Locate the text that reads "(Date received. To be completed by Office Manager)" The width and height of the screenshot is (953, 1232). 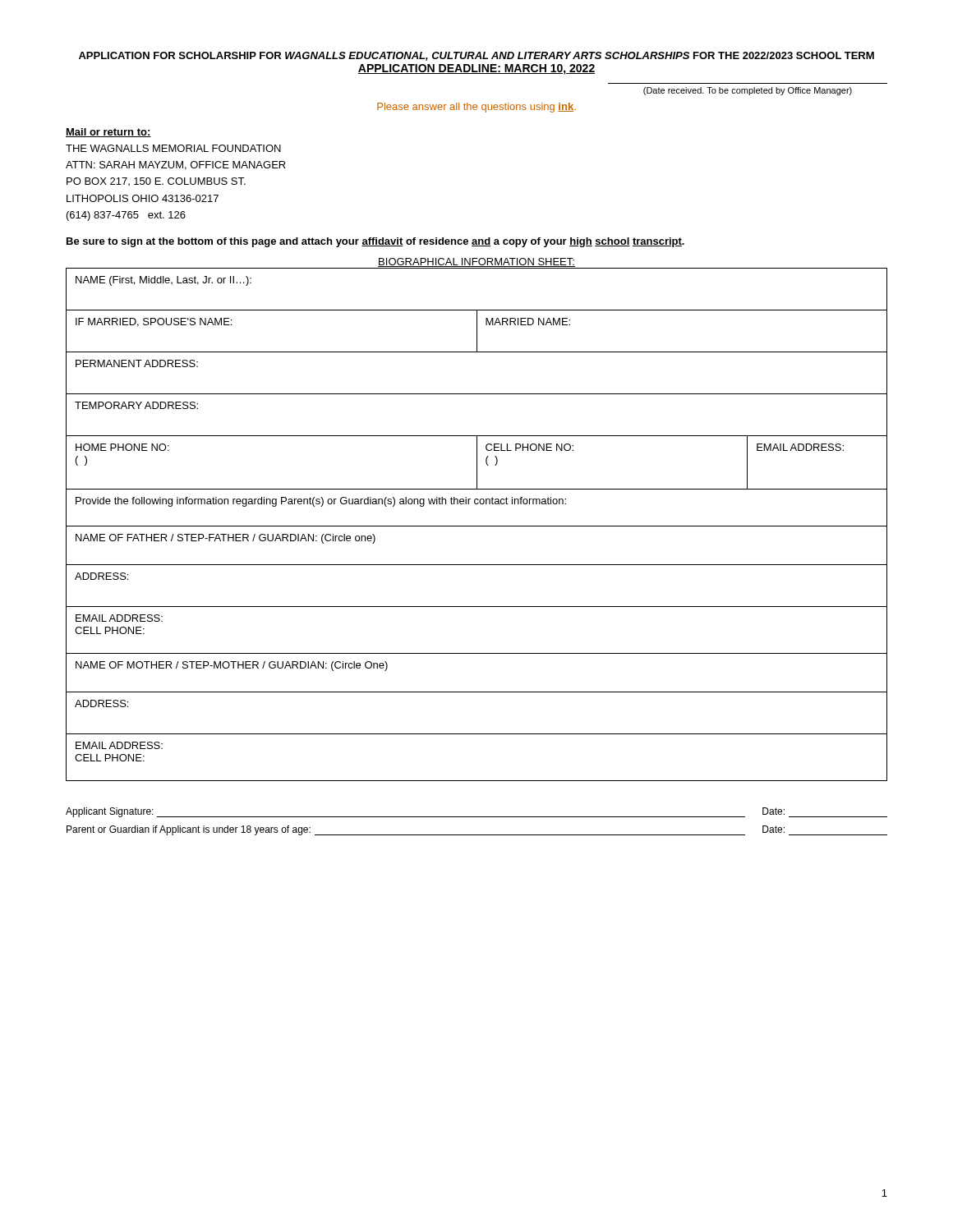[x=748, y=89]
